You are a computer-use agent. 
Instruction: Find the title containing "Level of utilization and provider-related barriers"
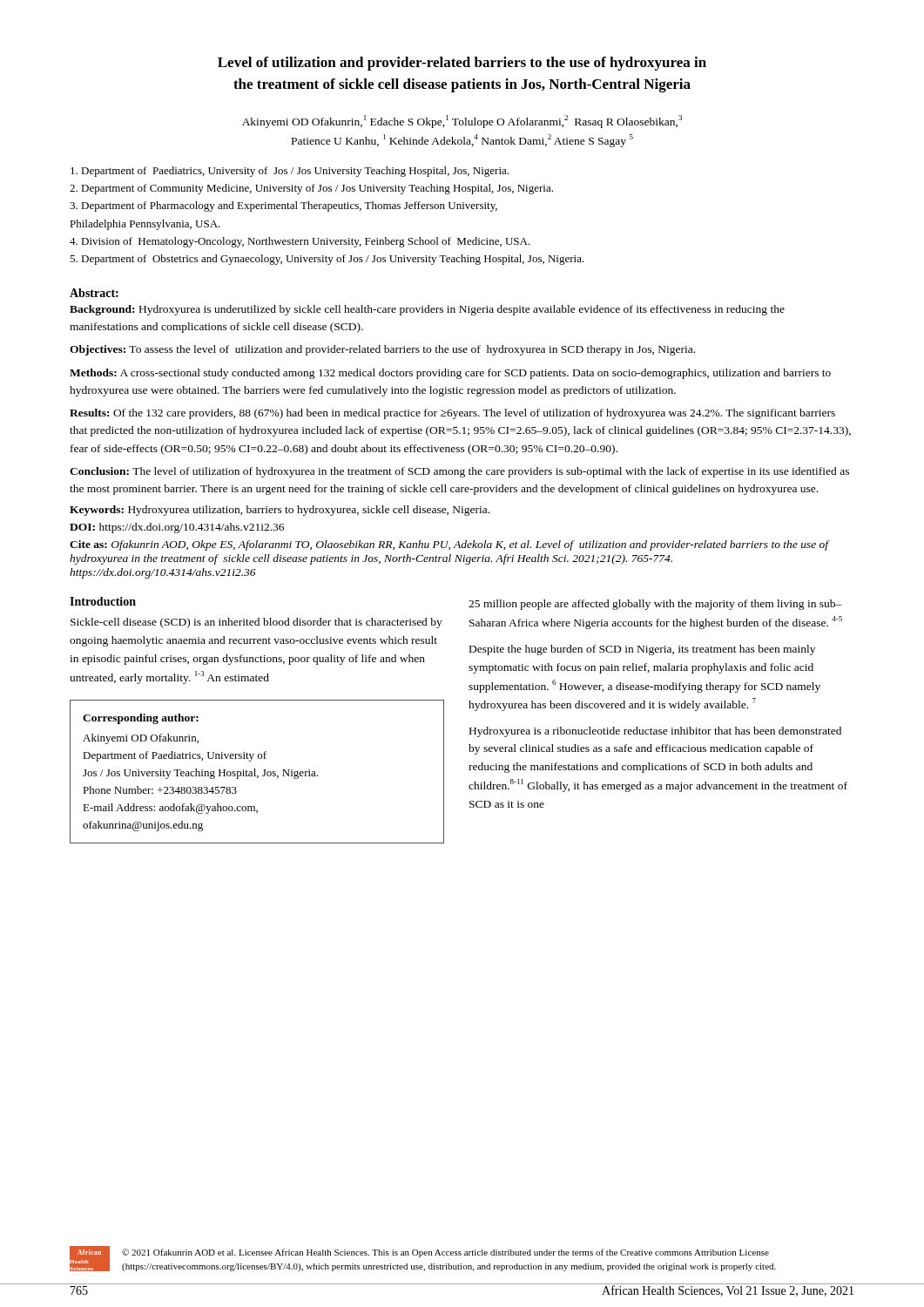462,74
